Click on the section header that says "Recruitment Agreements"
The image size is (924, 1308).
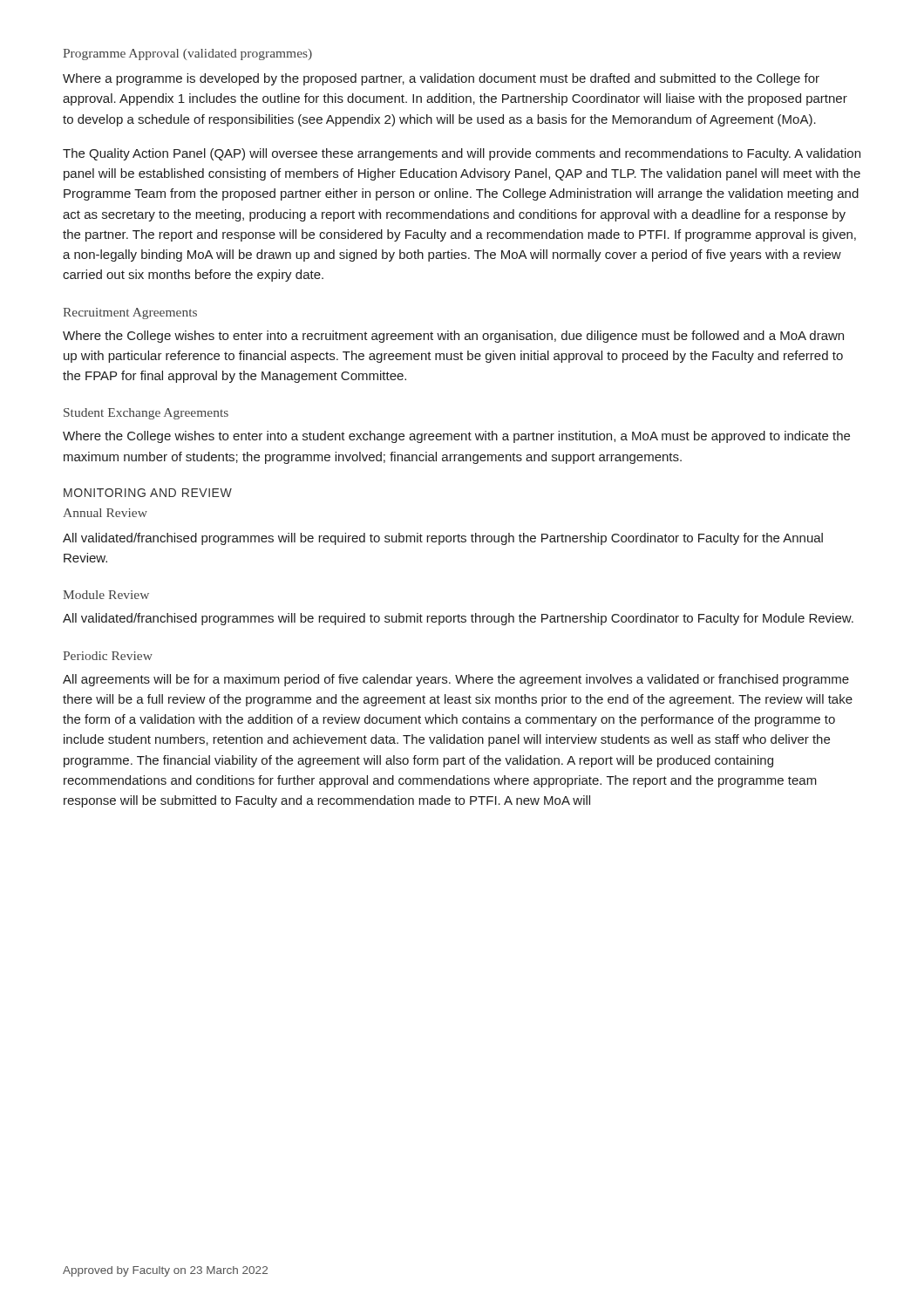(130, 313)
